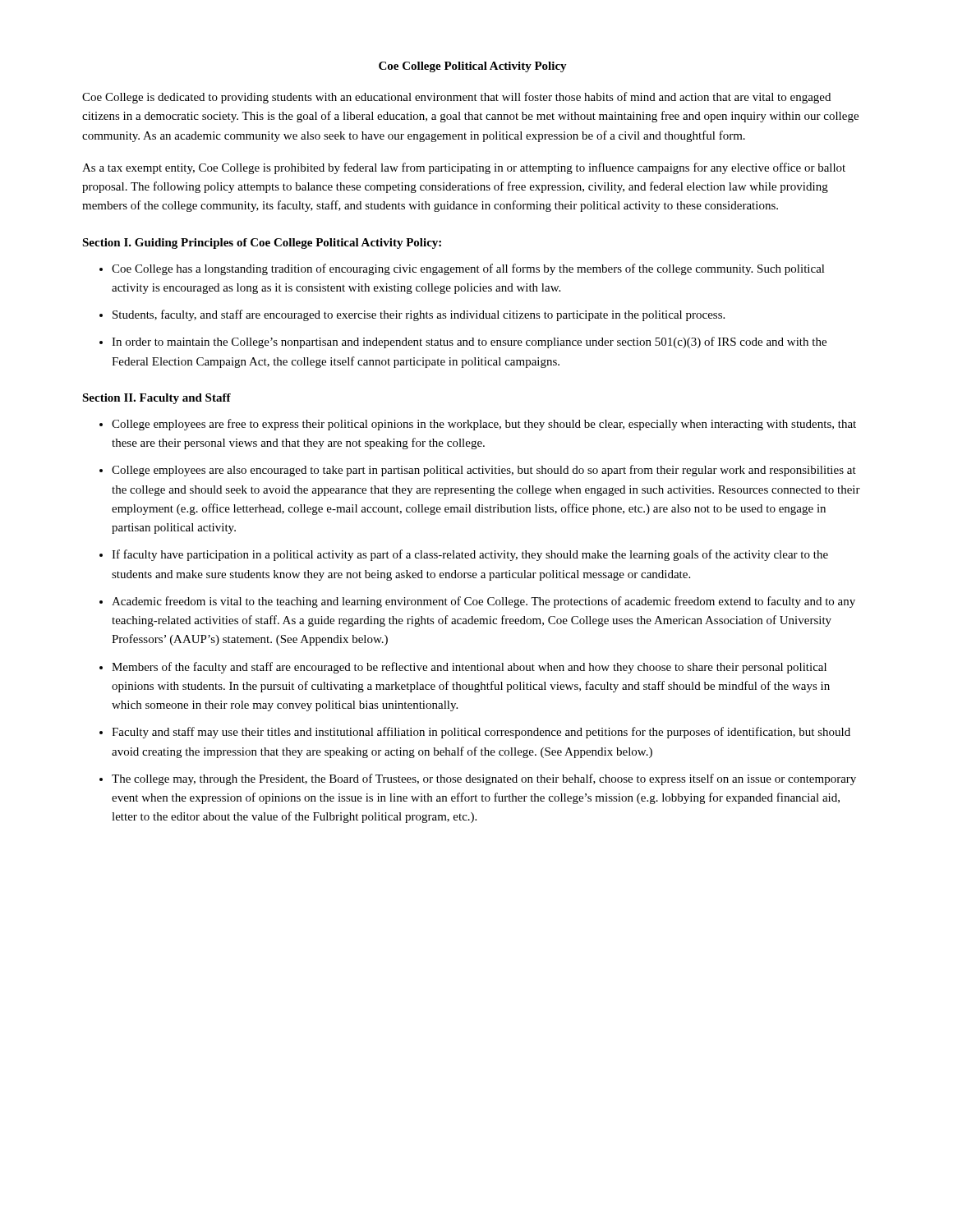Locate the passage starting "Students, faculty, and staff are encouraged to"

pyautogui.click(x=419, y=315)
